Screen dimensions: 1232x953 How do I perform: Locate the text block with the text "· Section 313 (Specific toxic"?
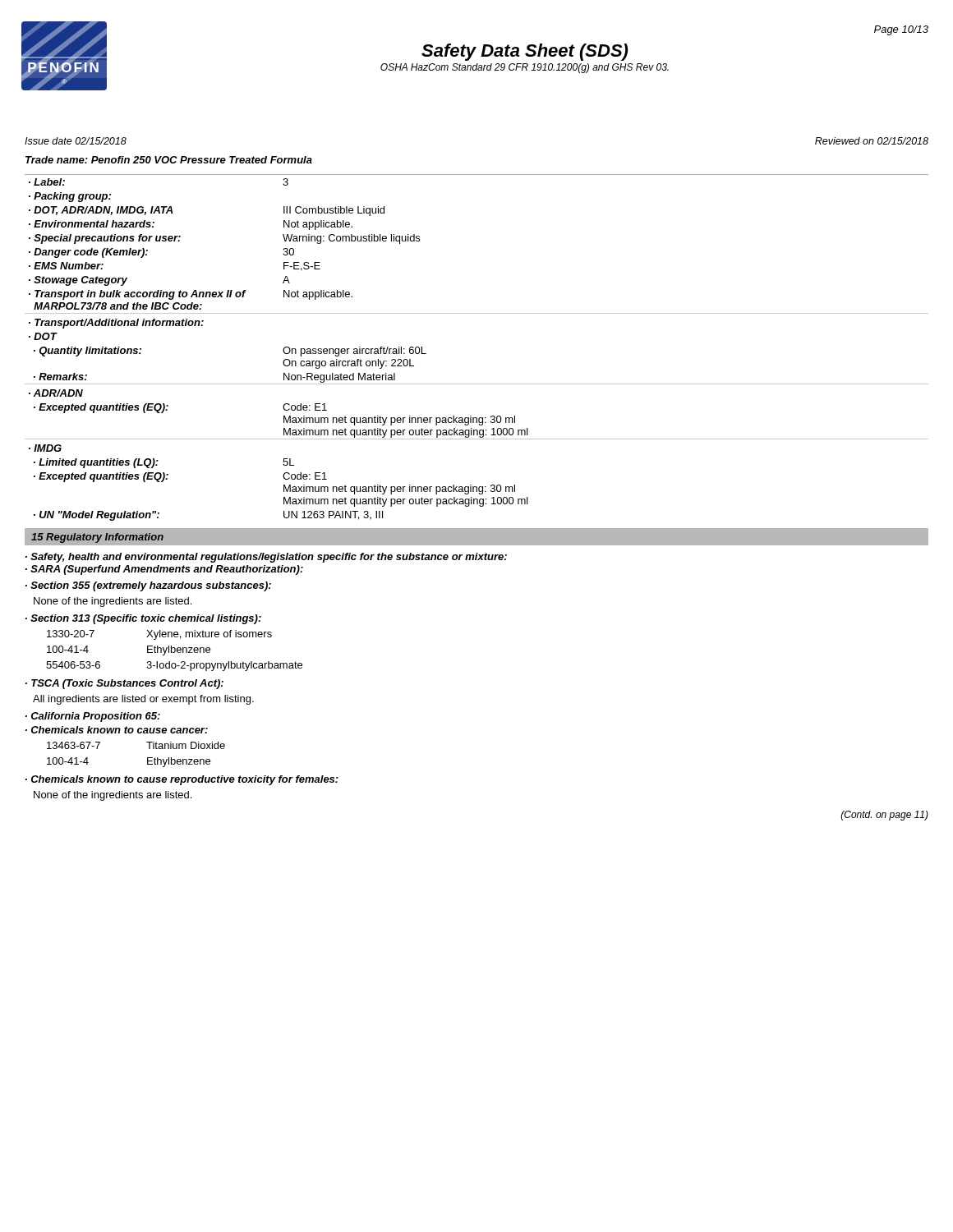pos(143,618)
